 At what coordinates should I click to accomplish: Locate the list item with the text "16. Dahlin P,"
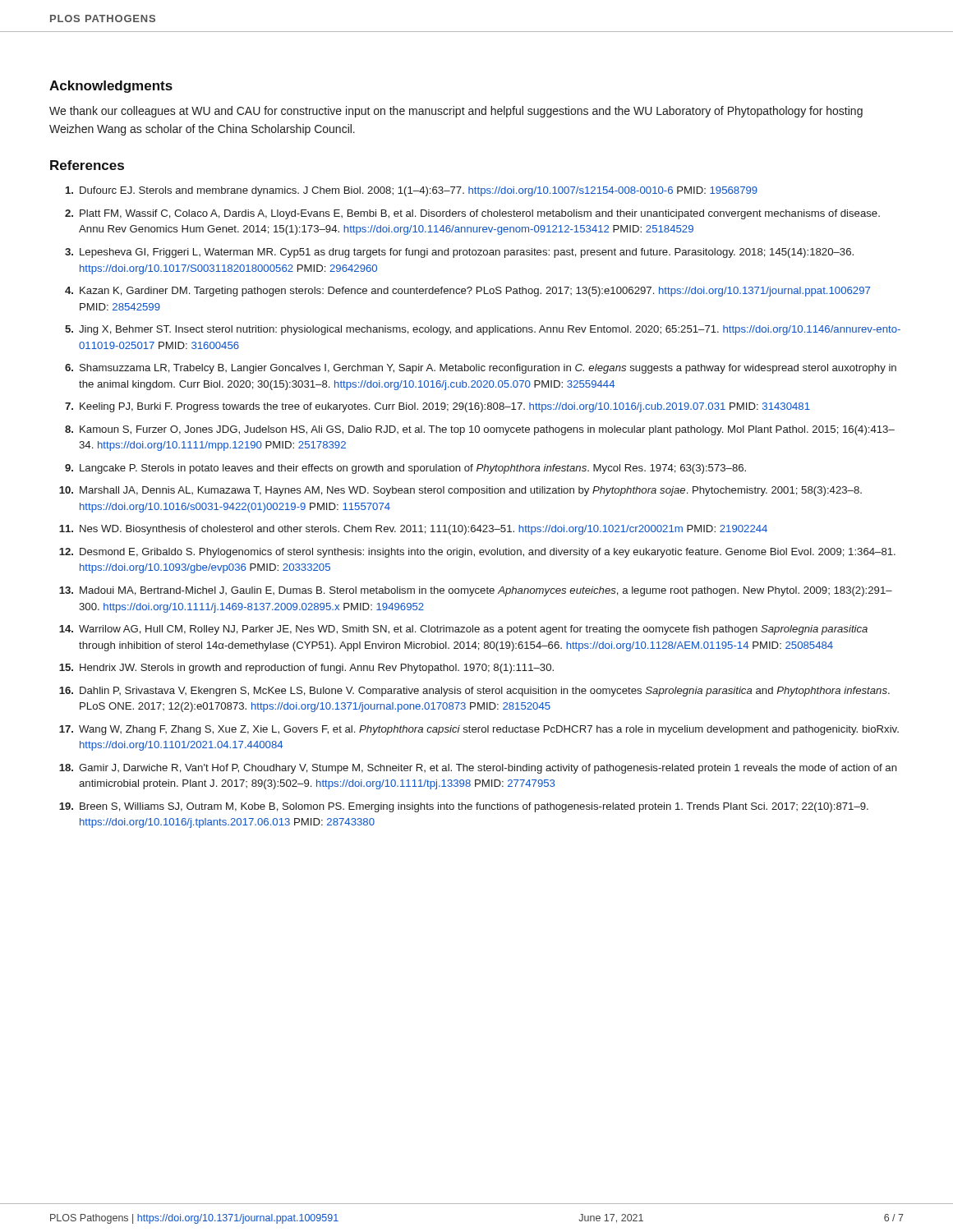(476, 698)
